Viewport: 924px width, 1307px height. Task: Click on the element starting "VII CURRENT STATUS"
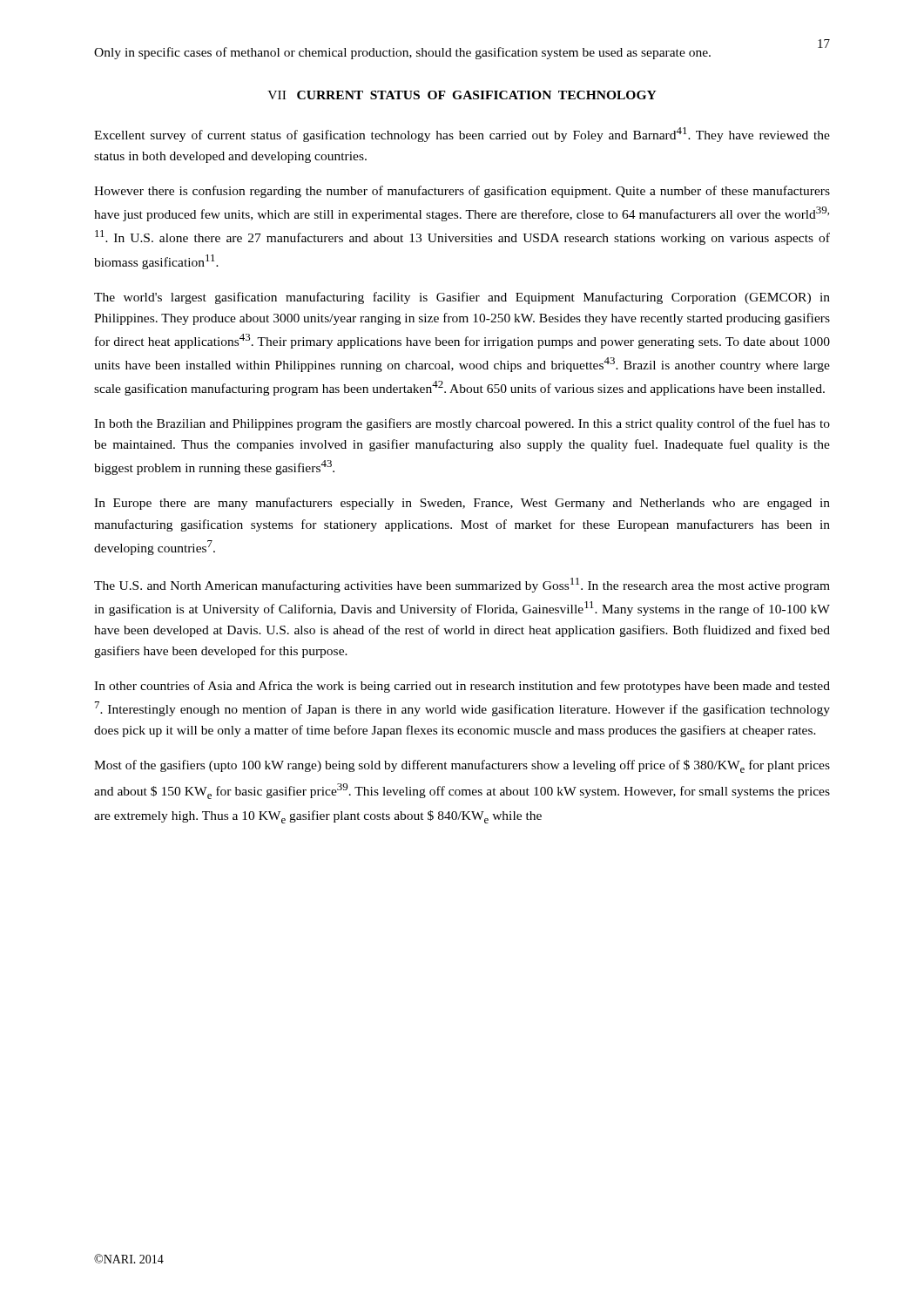pyautogui.click(x=462, y=95)
